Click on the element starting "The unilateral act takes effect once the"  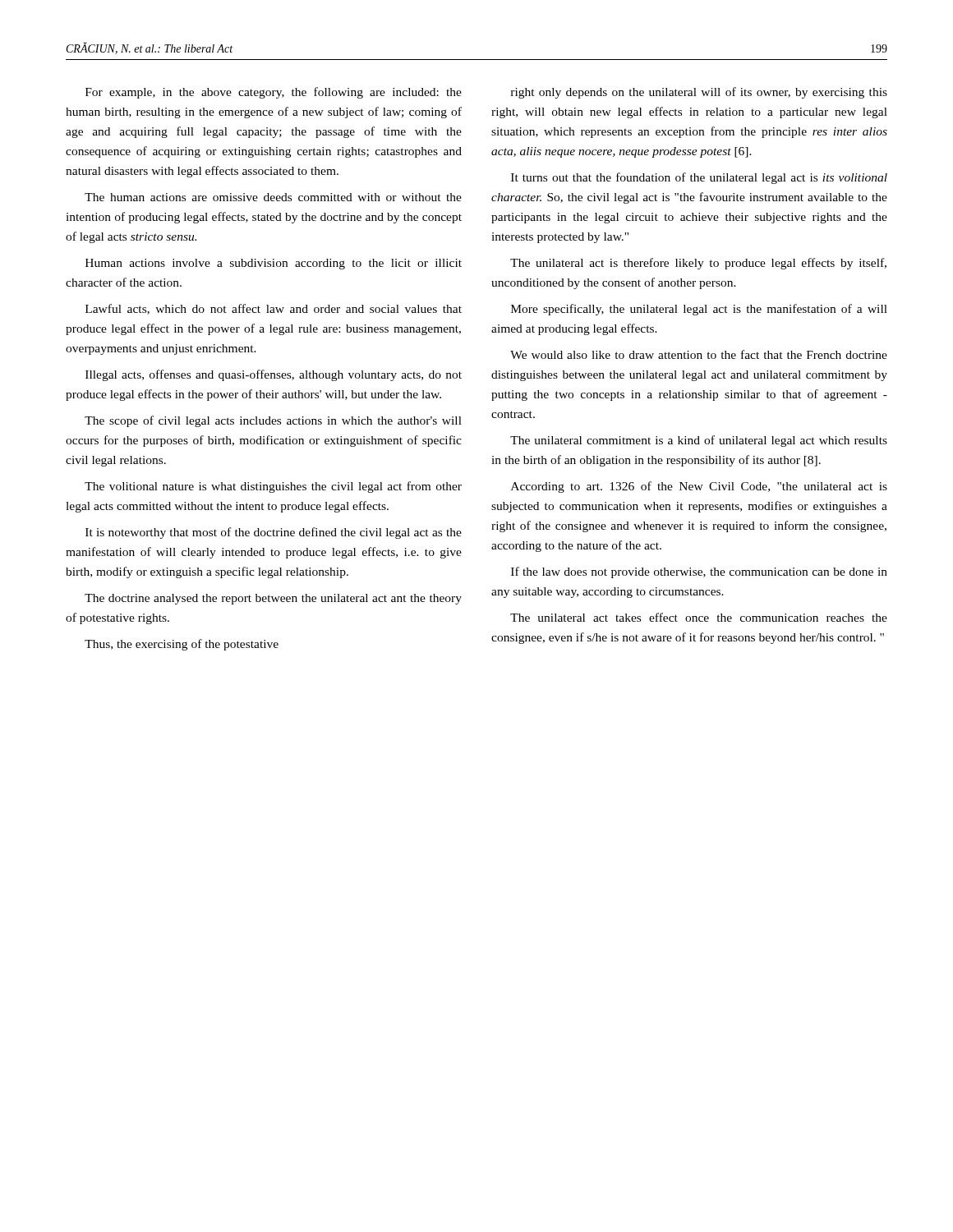point(689,627)
